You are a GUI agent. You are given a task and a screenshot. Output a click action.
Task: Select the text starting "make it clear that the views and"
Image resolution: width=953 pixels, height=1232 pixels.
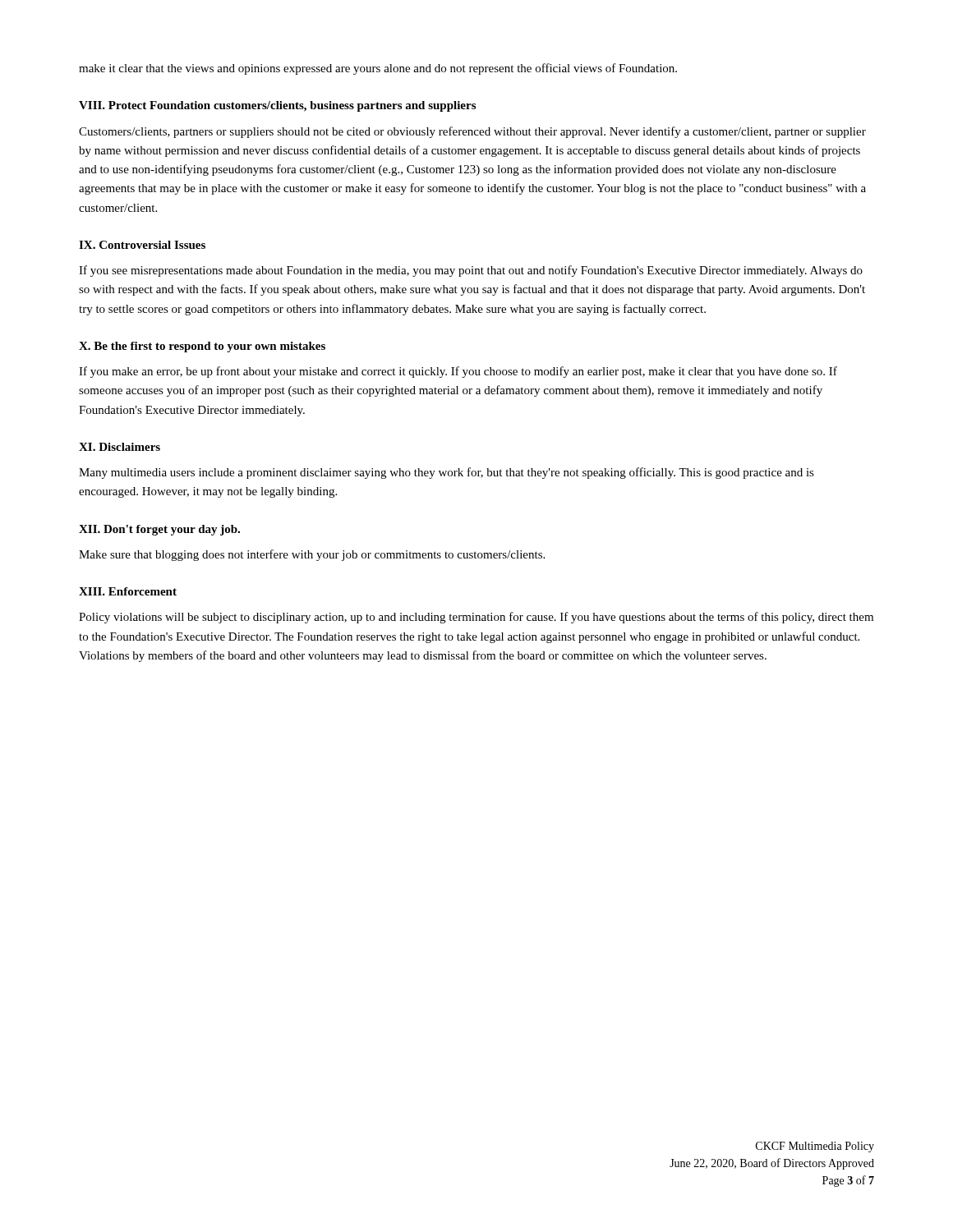coord(378,68)
